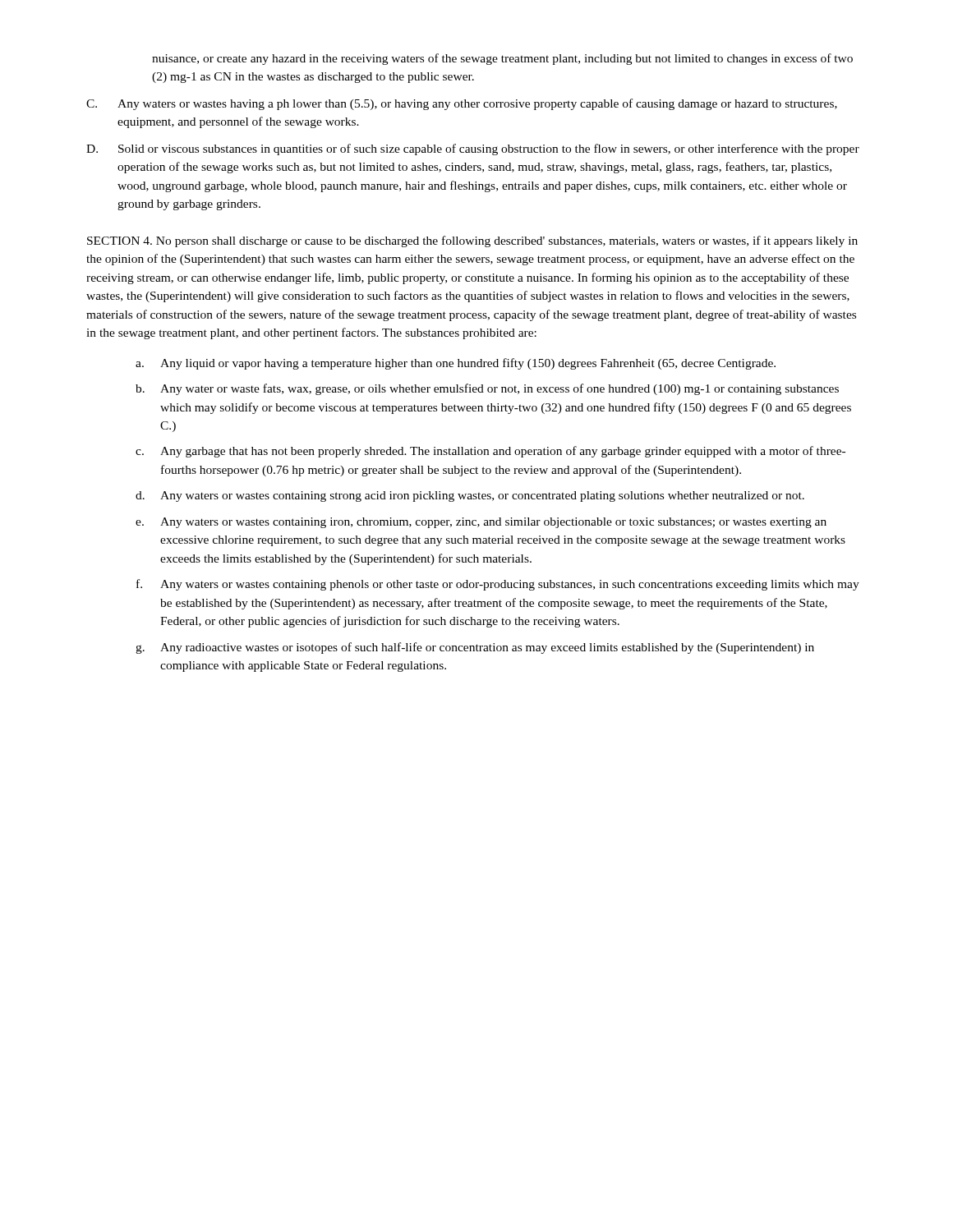Image resolution: width=953 pixels, height=1232 pixels.
Task: Select the list item that reads "e. Any waters or wastes containing iron,"
Action: tap(501, 540)
